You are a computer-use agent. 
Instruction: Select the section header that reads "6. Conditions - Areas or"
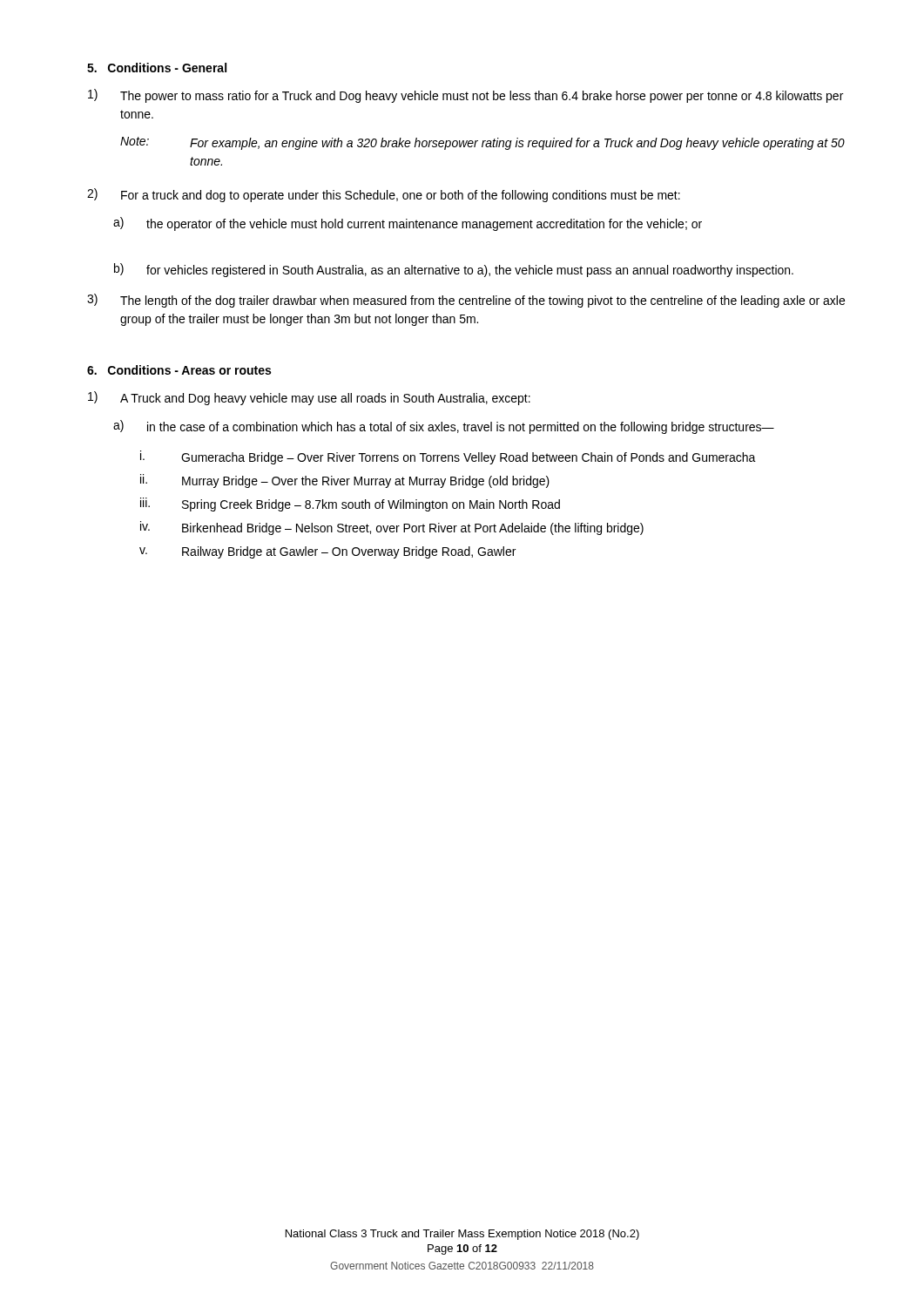[179, 370]
